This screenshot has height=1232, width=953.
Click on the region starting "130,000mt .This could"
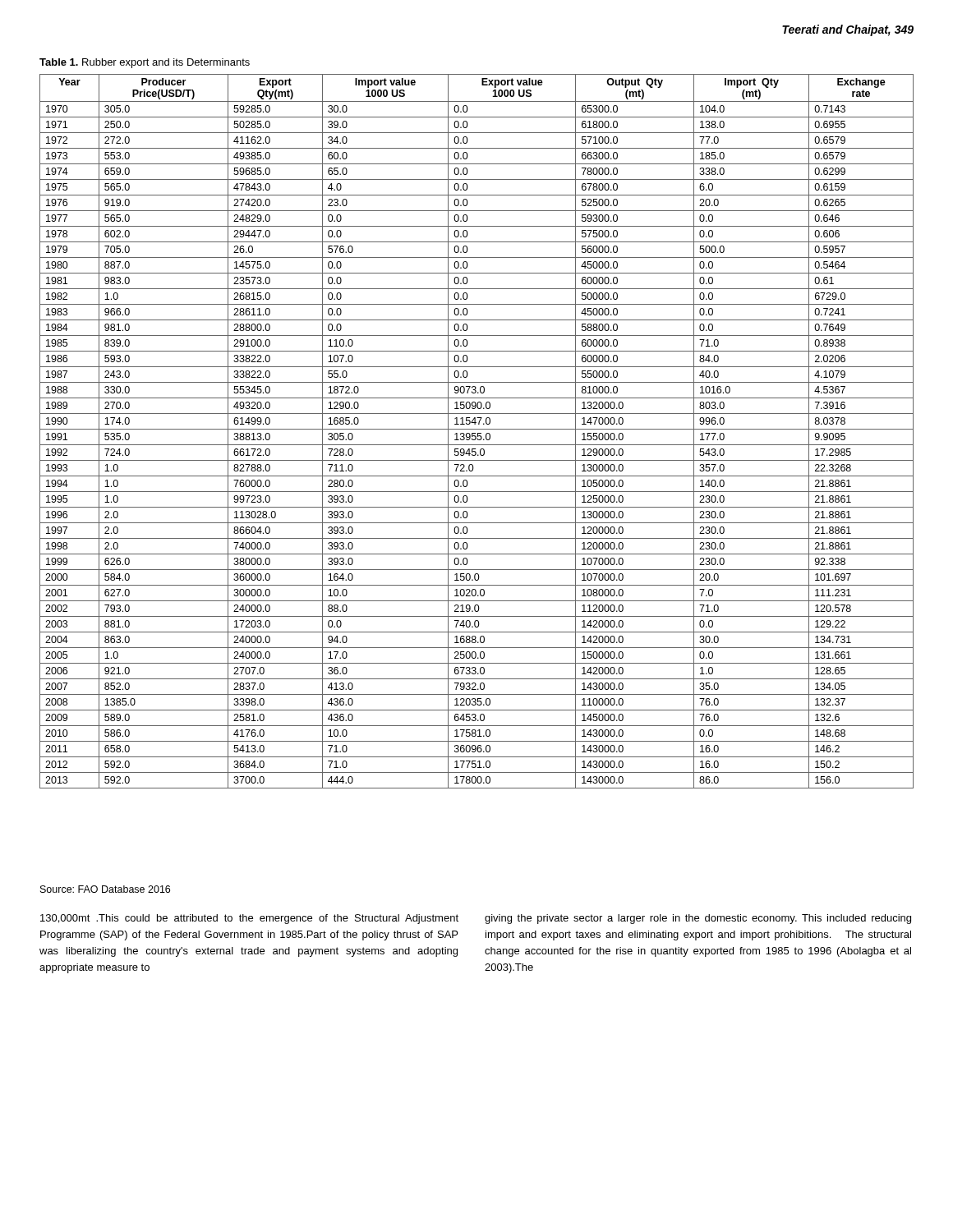(x=249, y=943)
